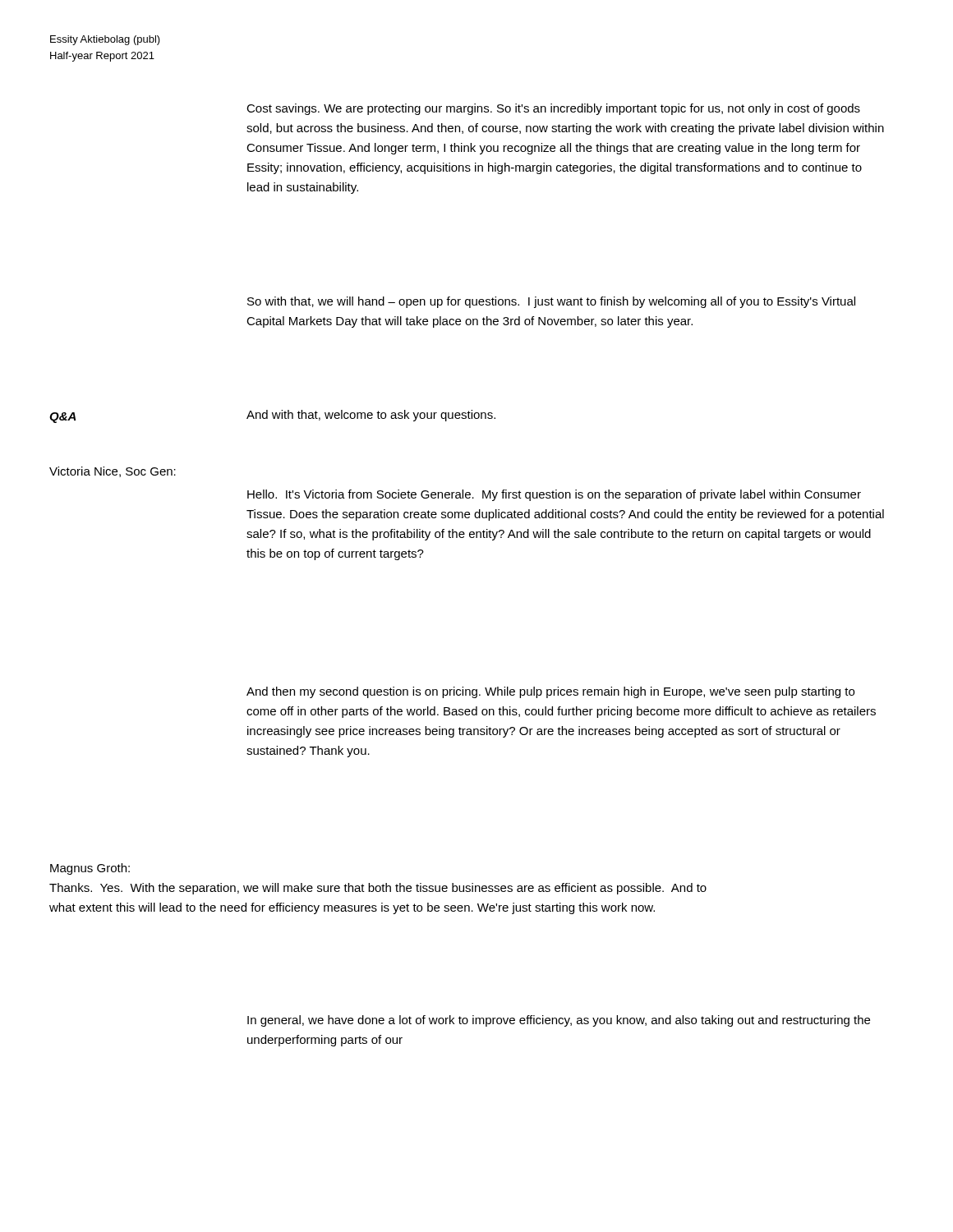The width and height of the screenshot is (953, 1232).
Task: Select the block starting "And with that, welcome to"
Action: pyautogui.click(x=371, y=414)
